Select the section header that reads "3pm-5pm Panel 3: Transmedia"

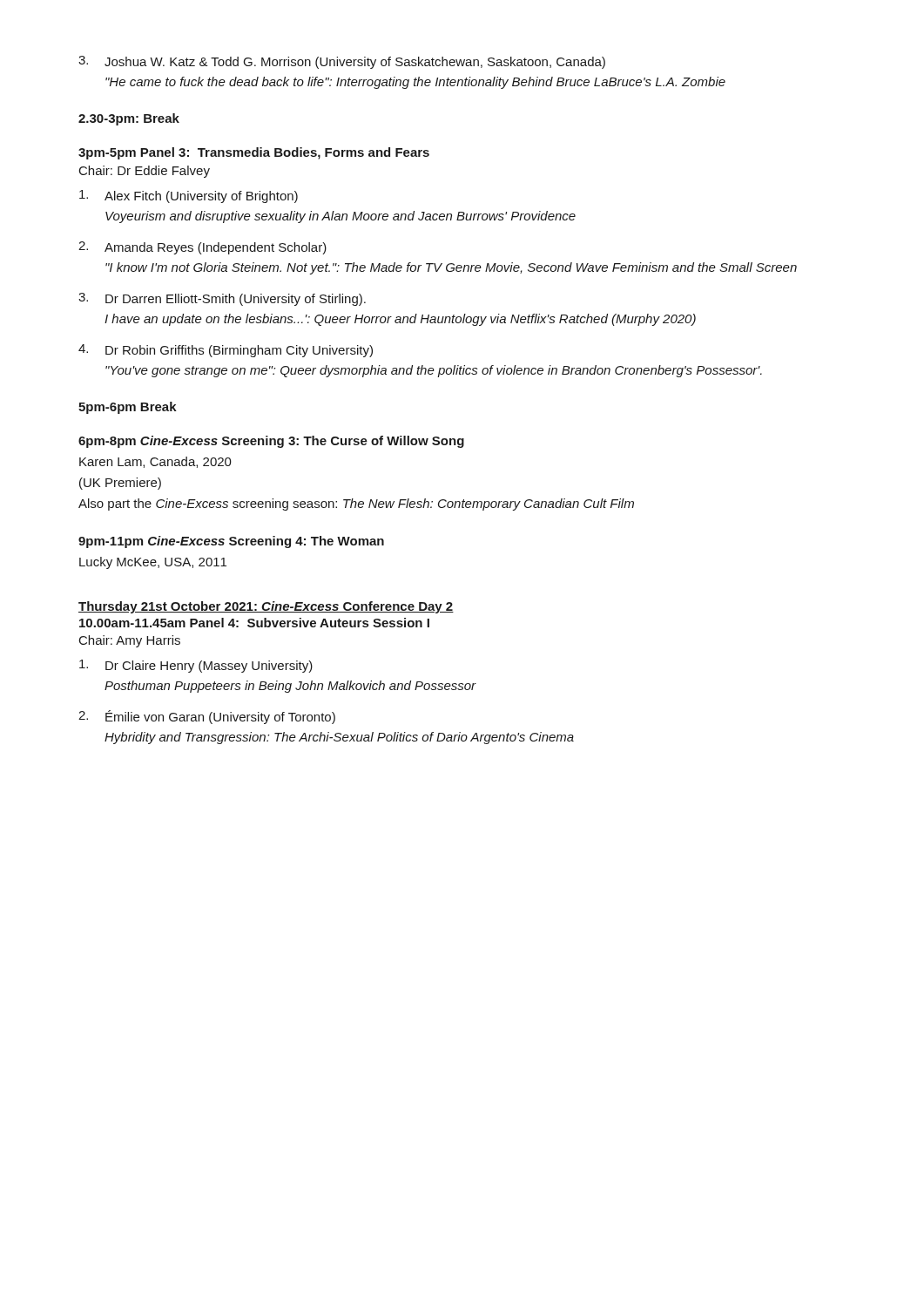pos(254,153)
